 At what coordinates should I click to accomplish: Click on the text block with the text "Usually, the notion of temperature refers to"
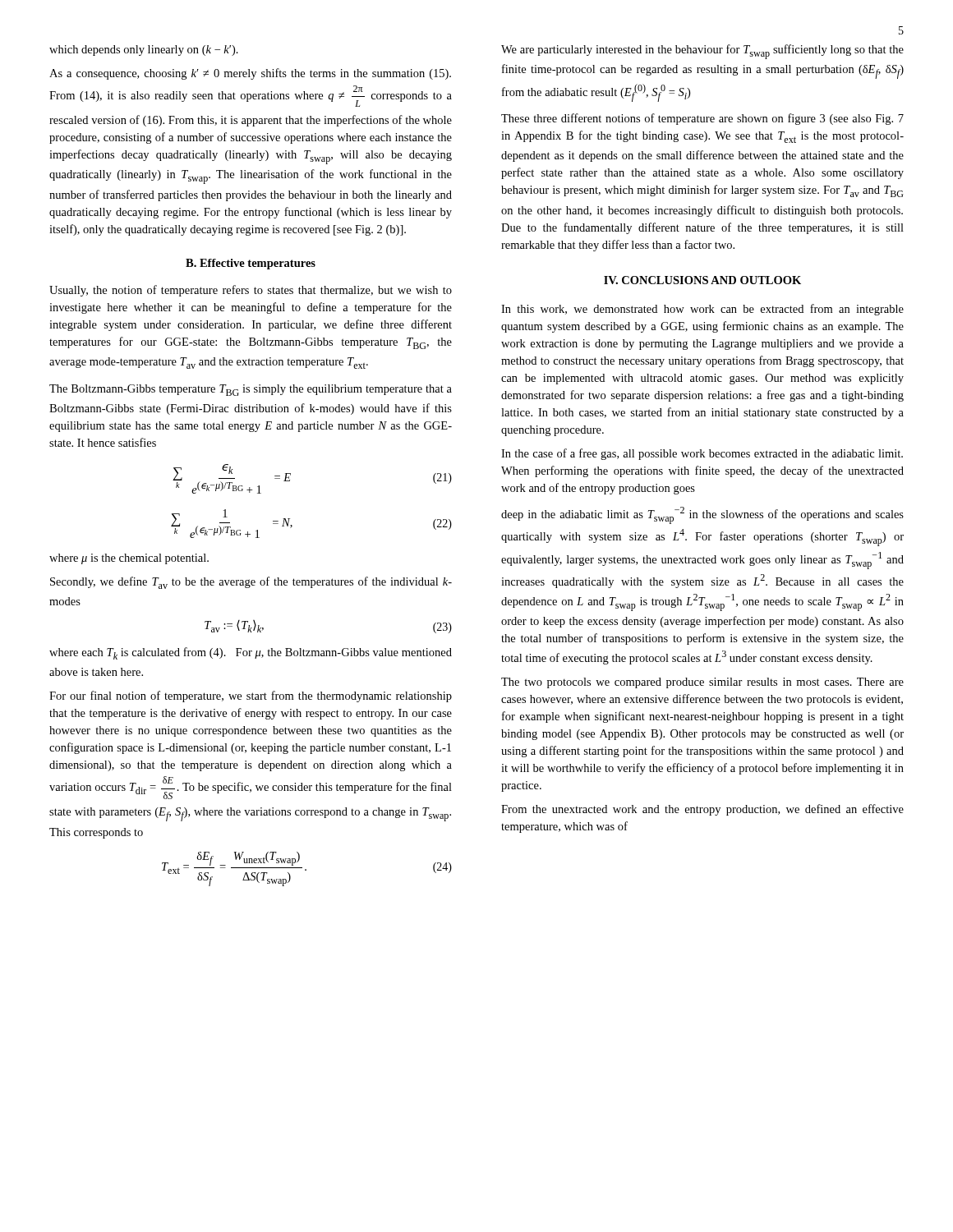(251, 327)
